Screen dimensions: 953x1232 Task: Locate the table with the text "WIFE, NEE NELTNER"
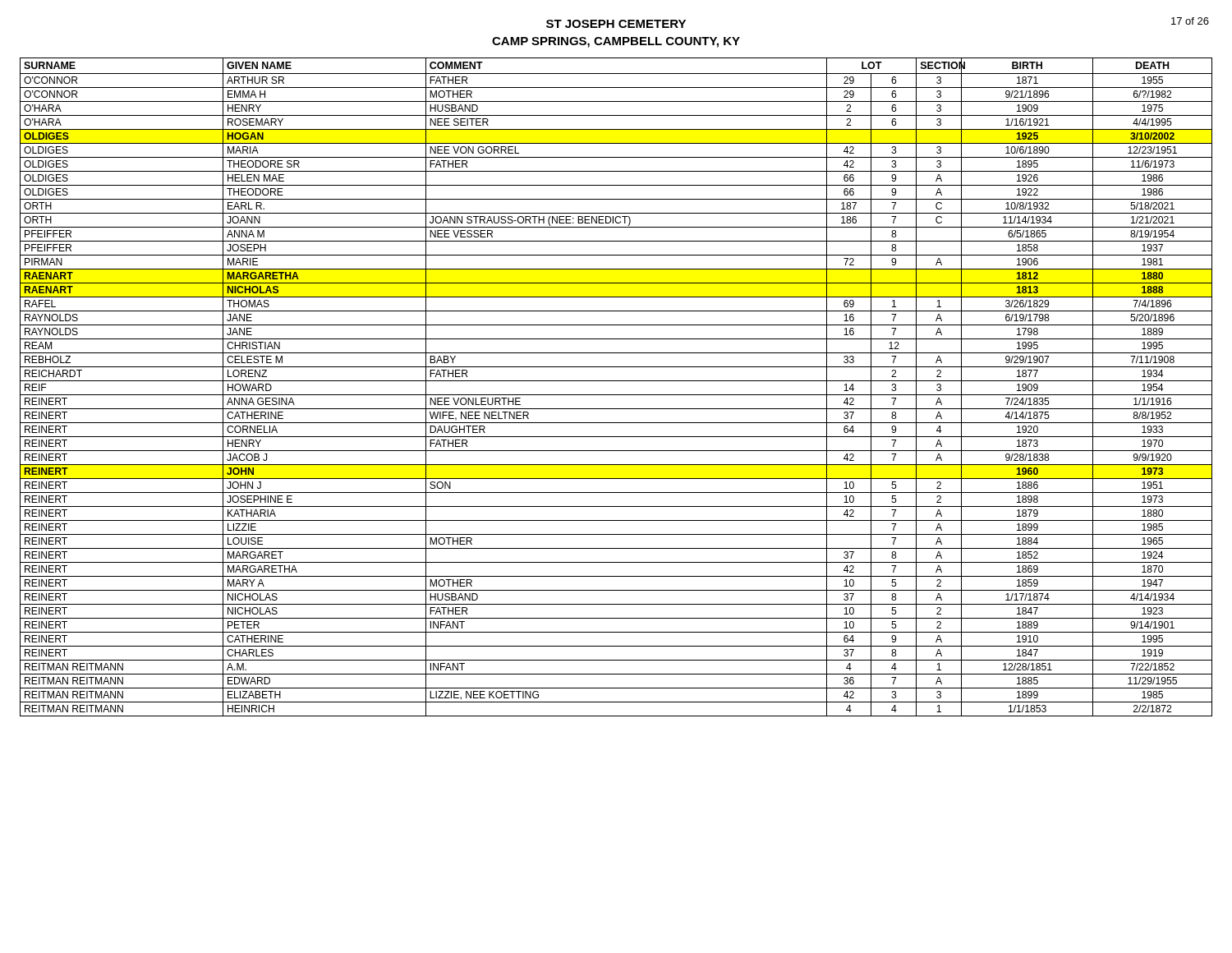[616, 387]
